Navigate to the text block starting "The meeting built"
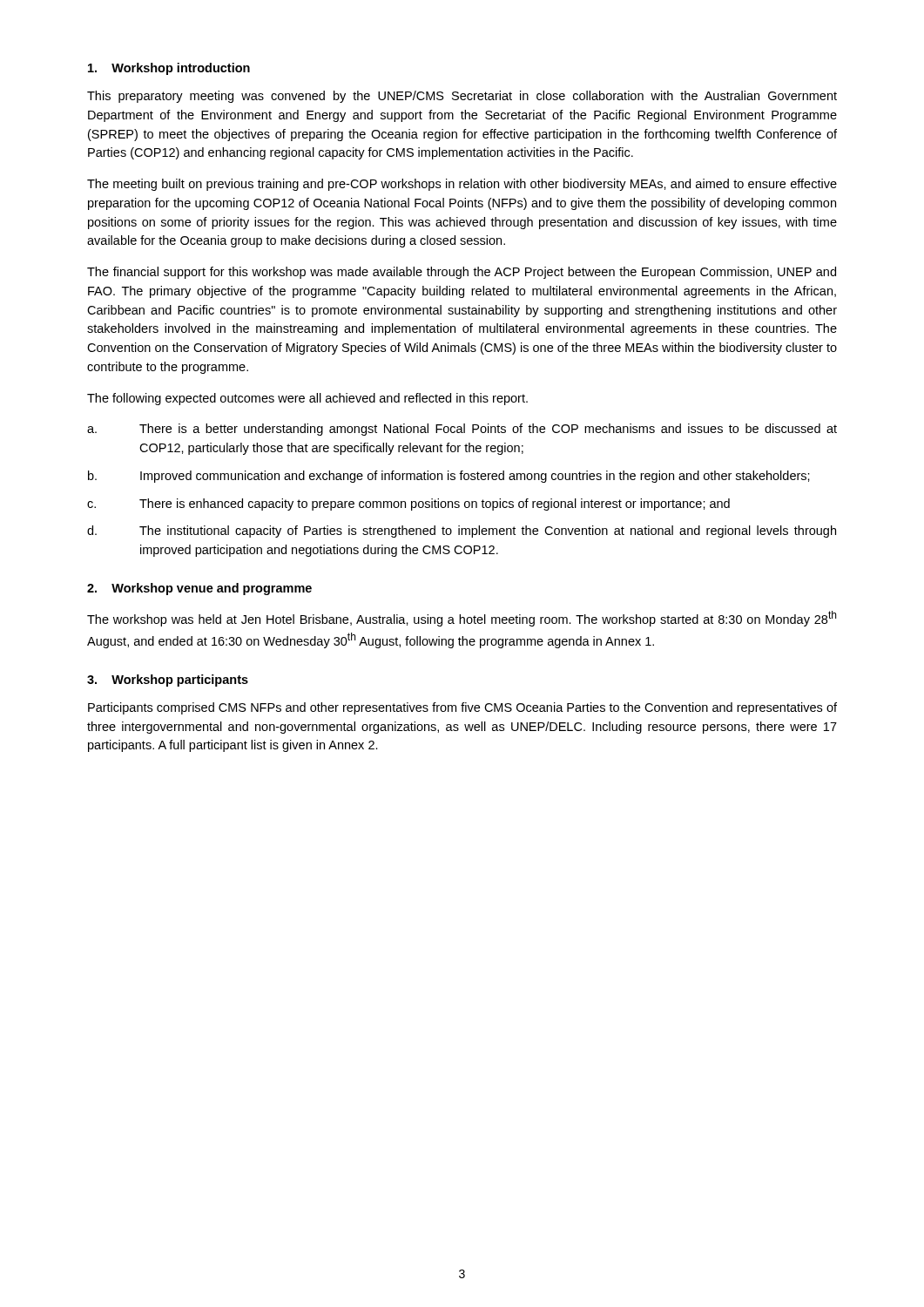 (x=462, y=213)
